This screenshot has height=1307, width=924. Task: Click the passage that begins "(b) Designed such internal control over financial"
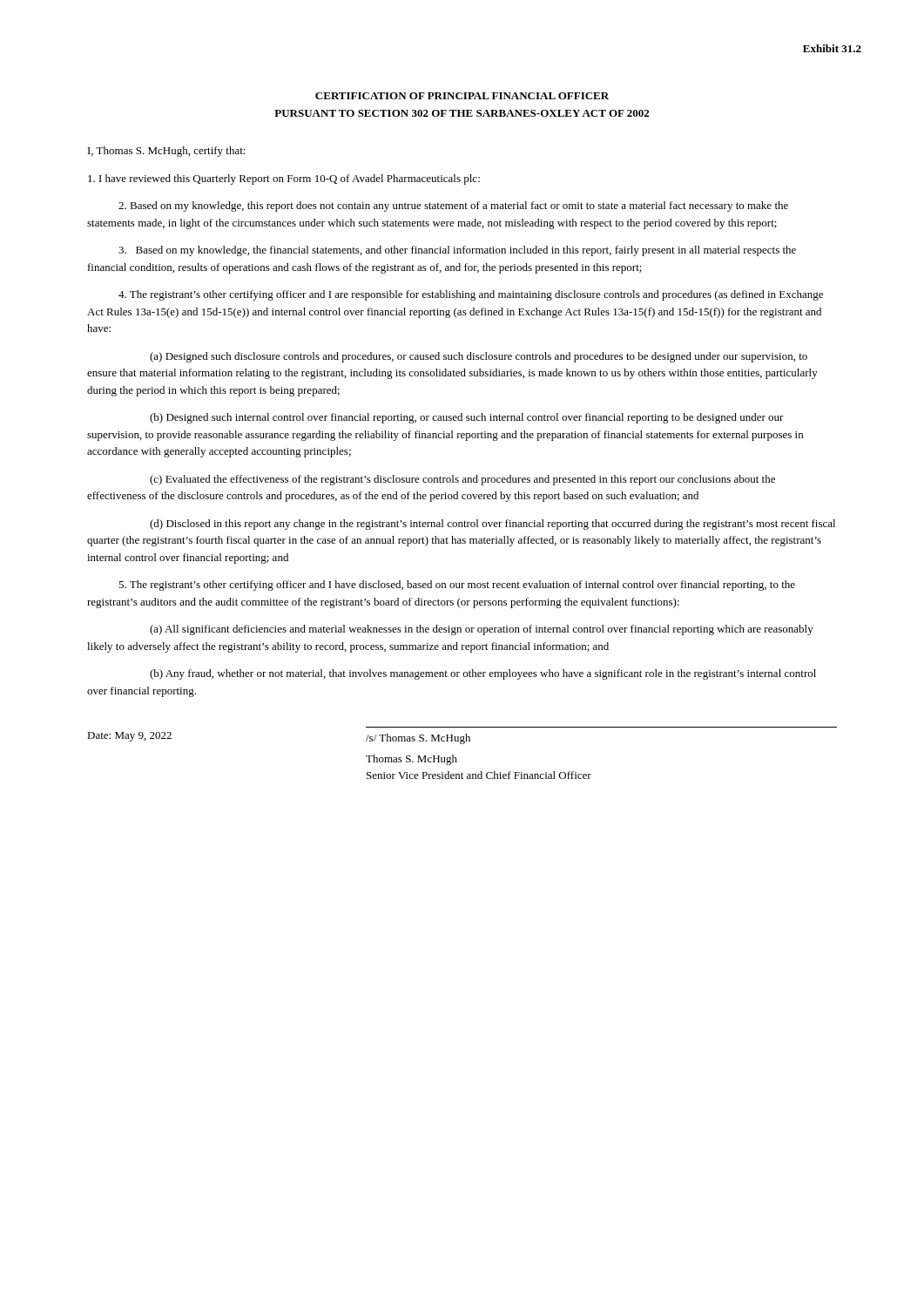pyautogui.click(x=445, y=434)
